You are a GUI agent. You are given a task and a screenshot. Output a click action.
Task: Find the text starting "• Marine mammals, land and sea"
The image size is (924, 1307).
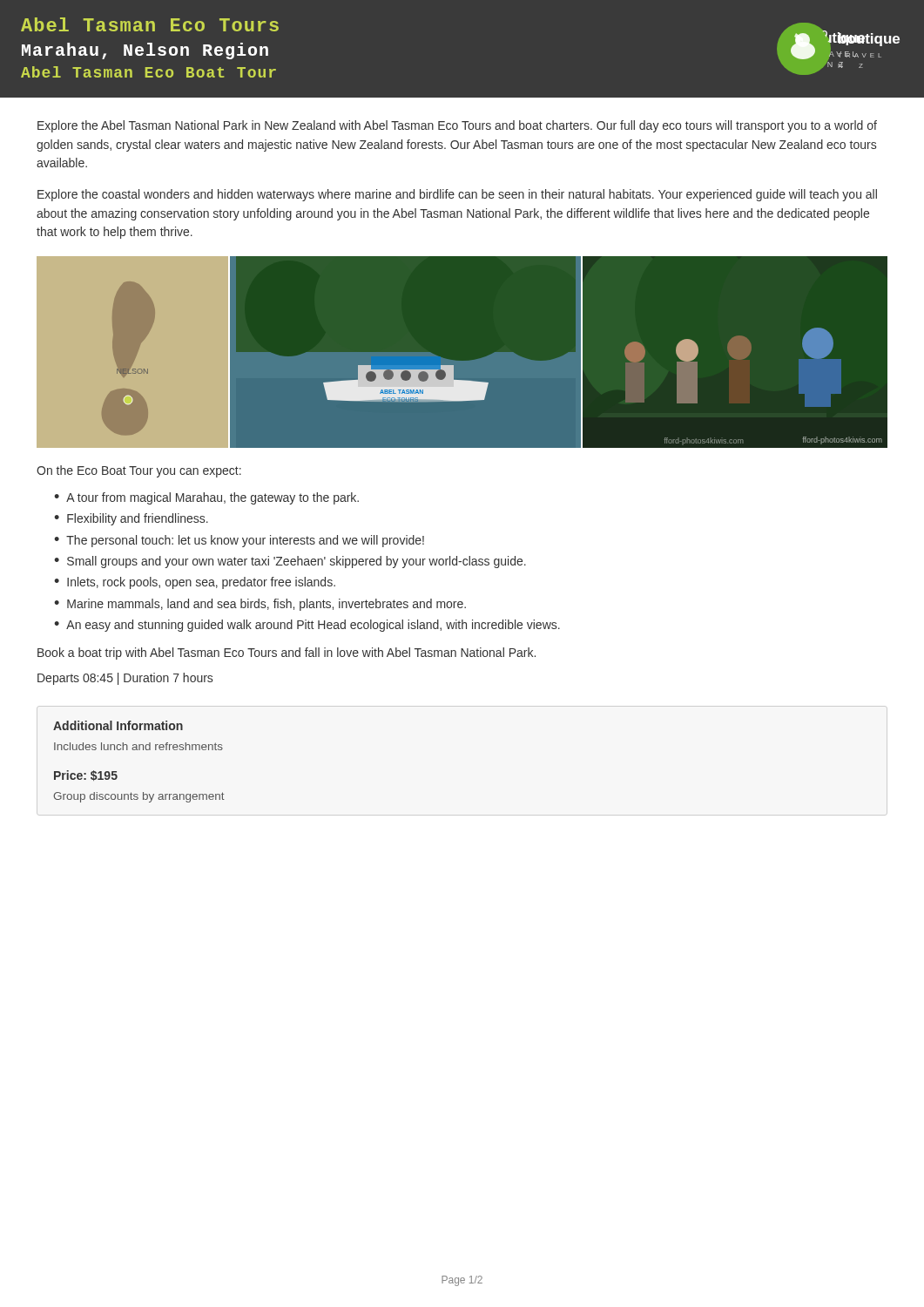(260, 604)
